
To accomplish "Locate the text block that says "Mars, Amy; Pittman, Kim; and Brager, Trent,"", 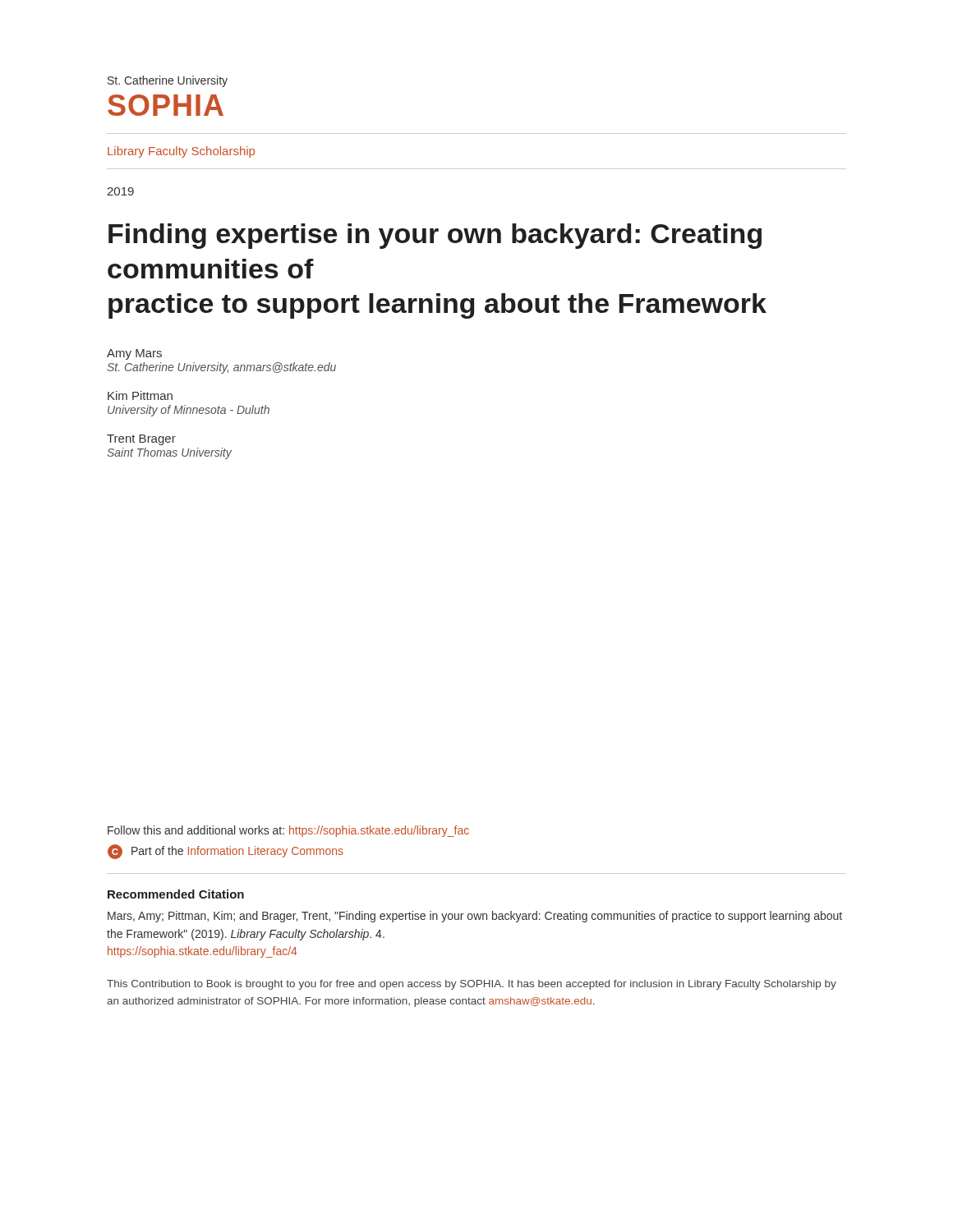I will (x=475, y=917).
